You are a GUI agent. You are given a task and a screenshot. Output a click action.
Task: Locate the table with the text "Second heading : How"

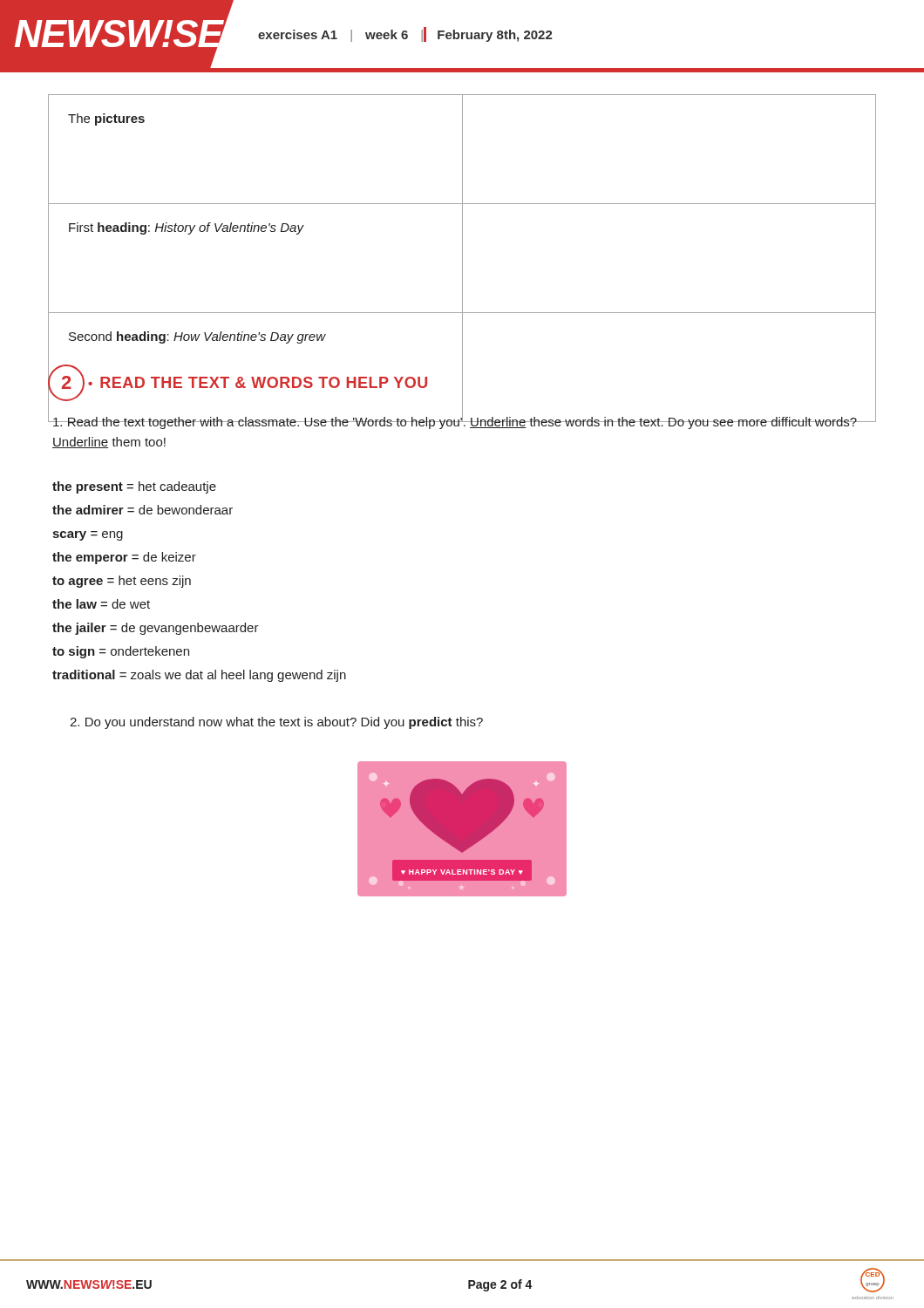click(x=462, y=258)
